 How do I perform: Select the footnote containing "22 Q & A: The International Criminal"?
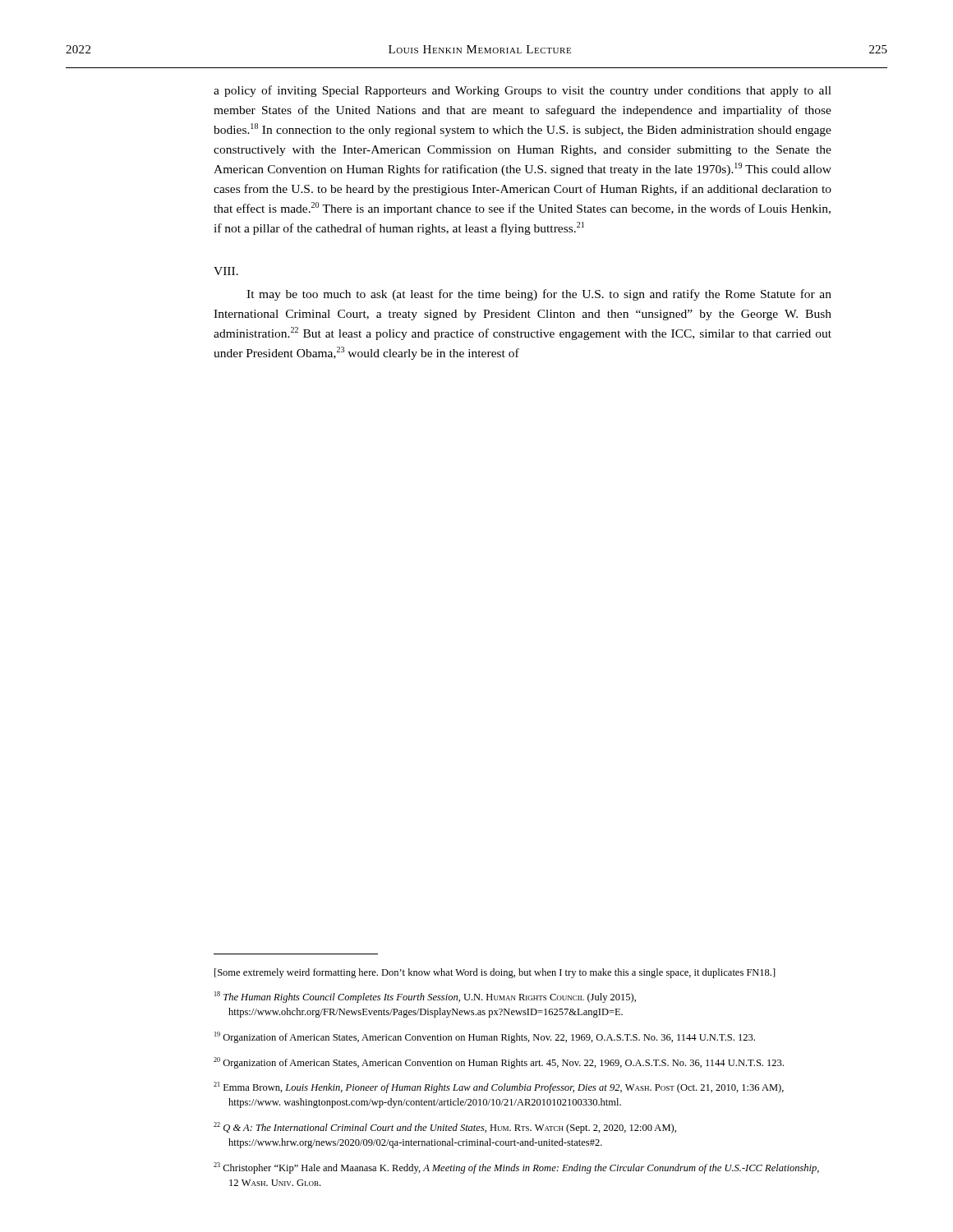click(522, 1135)
